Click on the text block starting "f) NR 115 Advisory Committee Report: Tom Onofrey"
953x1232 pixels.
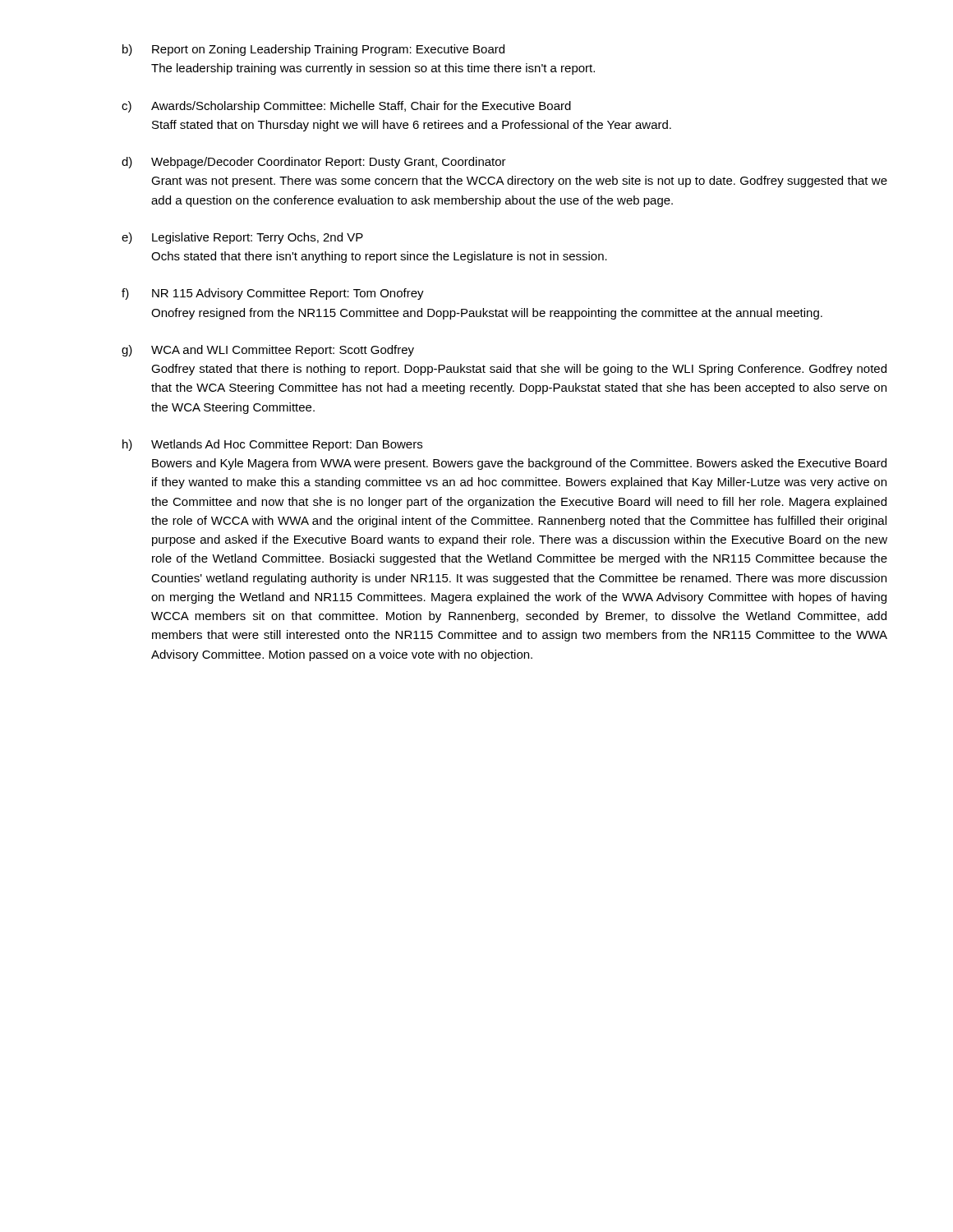click(x=504, y=303)
